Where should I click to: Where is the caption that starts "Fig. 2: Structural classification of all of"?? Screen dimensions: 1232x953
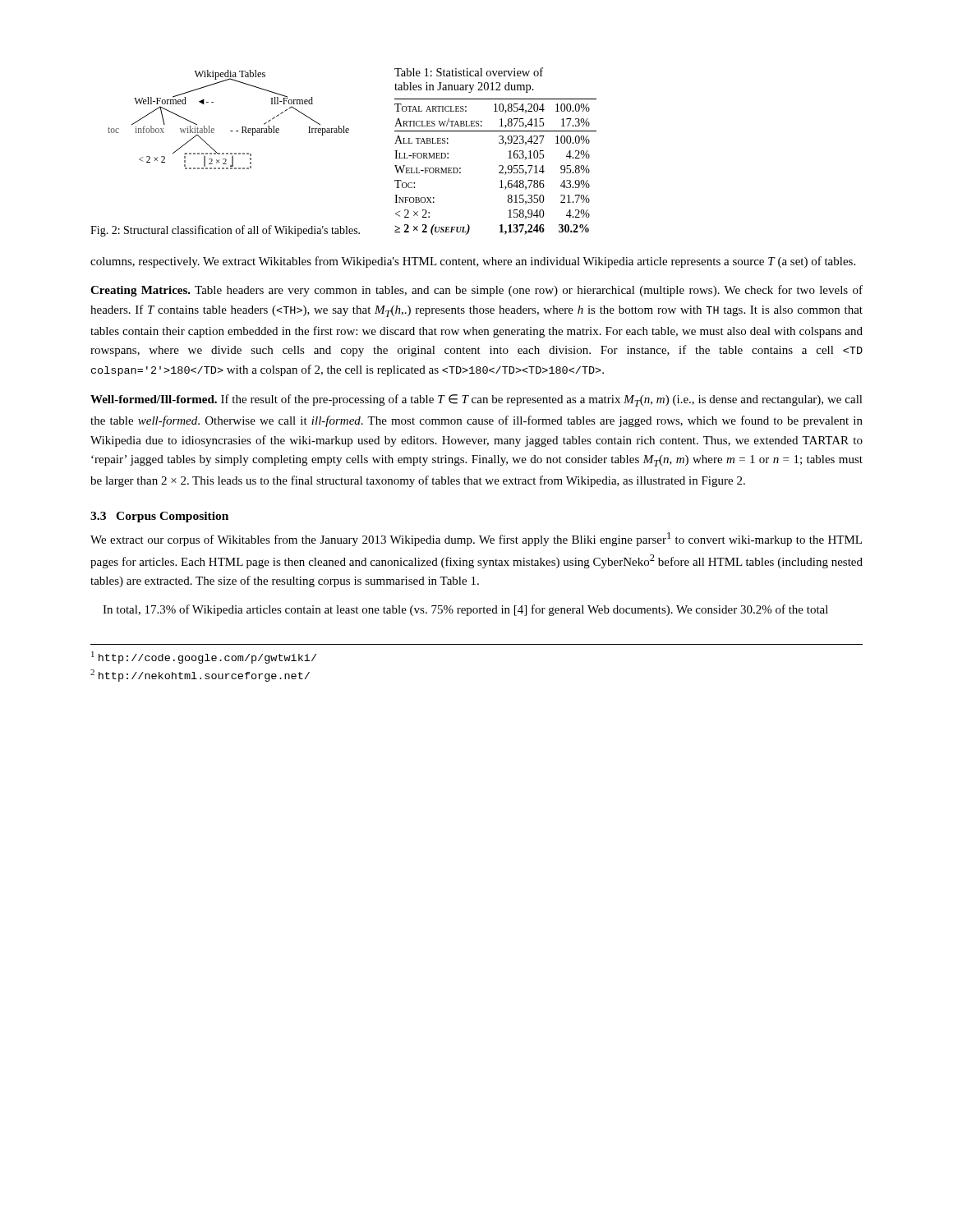point(226,230)
